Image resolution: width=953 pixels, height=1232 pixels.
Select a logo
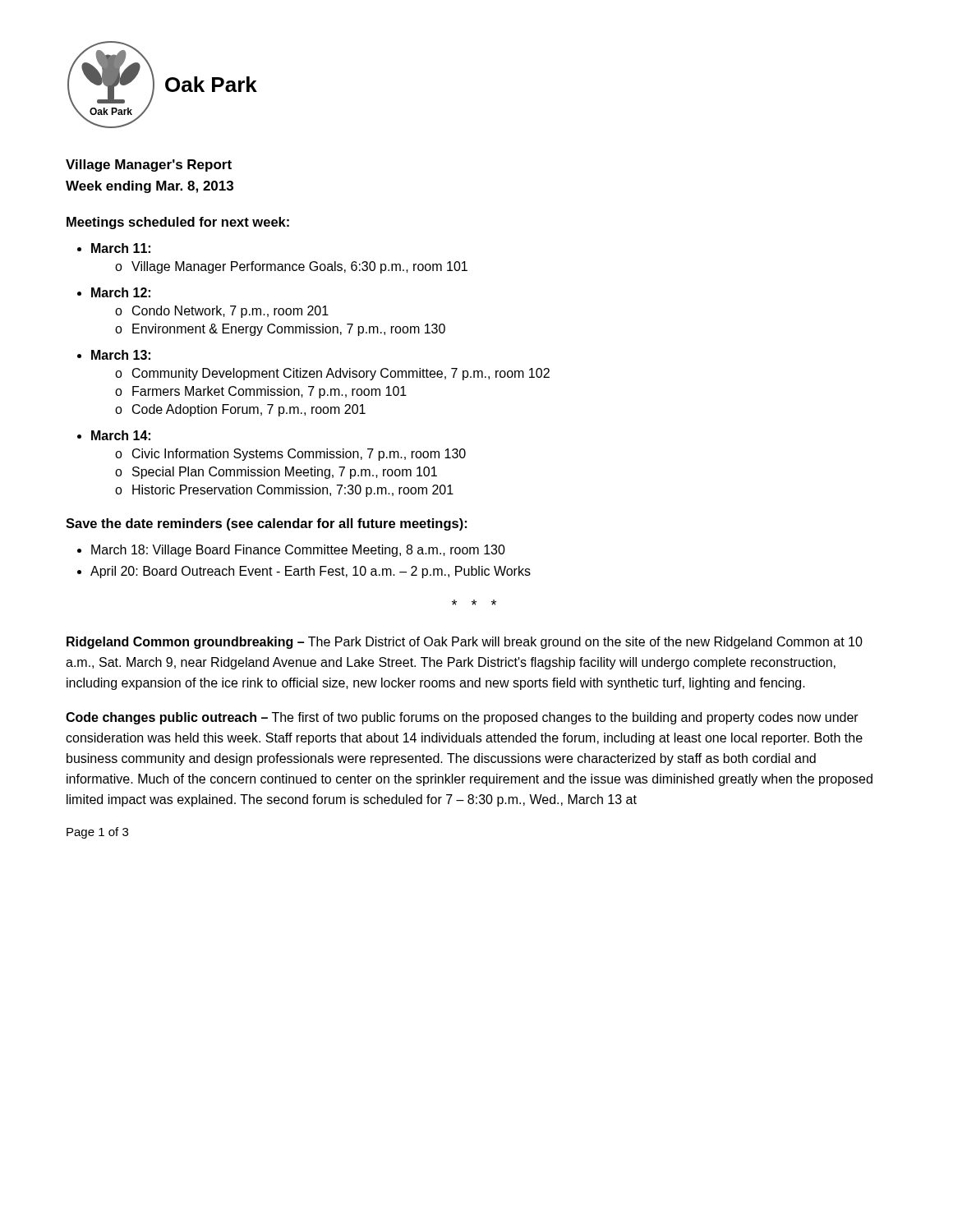(476, 85)
